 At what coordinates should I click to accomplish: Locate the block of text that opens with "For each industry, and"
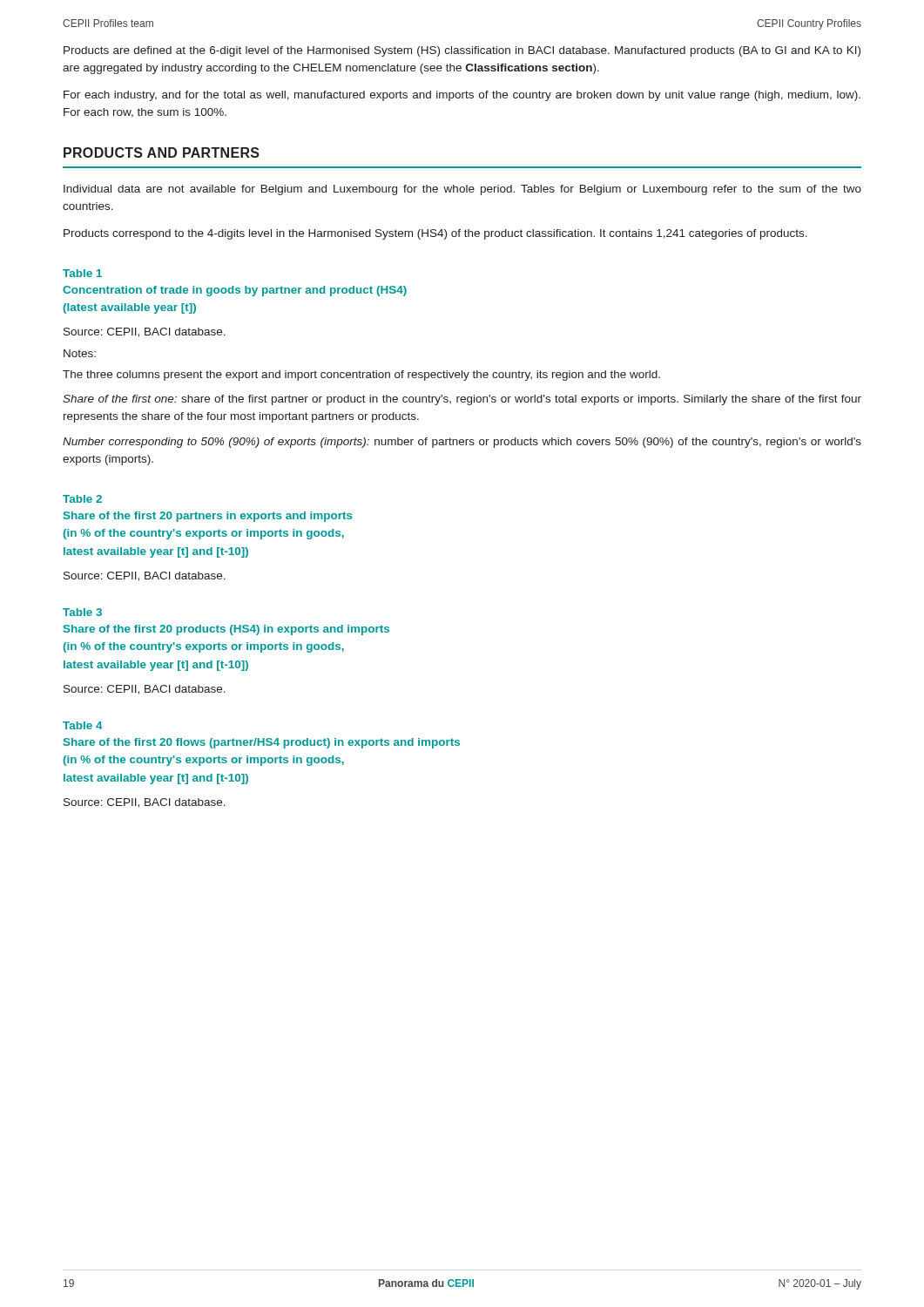pos(462,104)
